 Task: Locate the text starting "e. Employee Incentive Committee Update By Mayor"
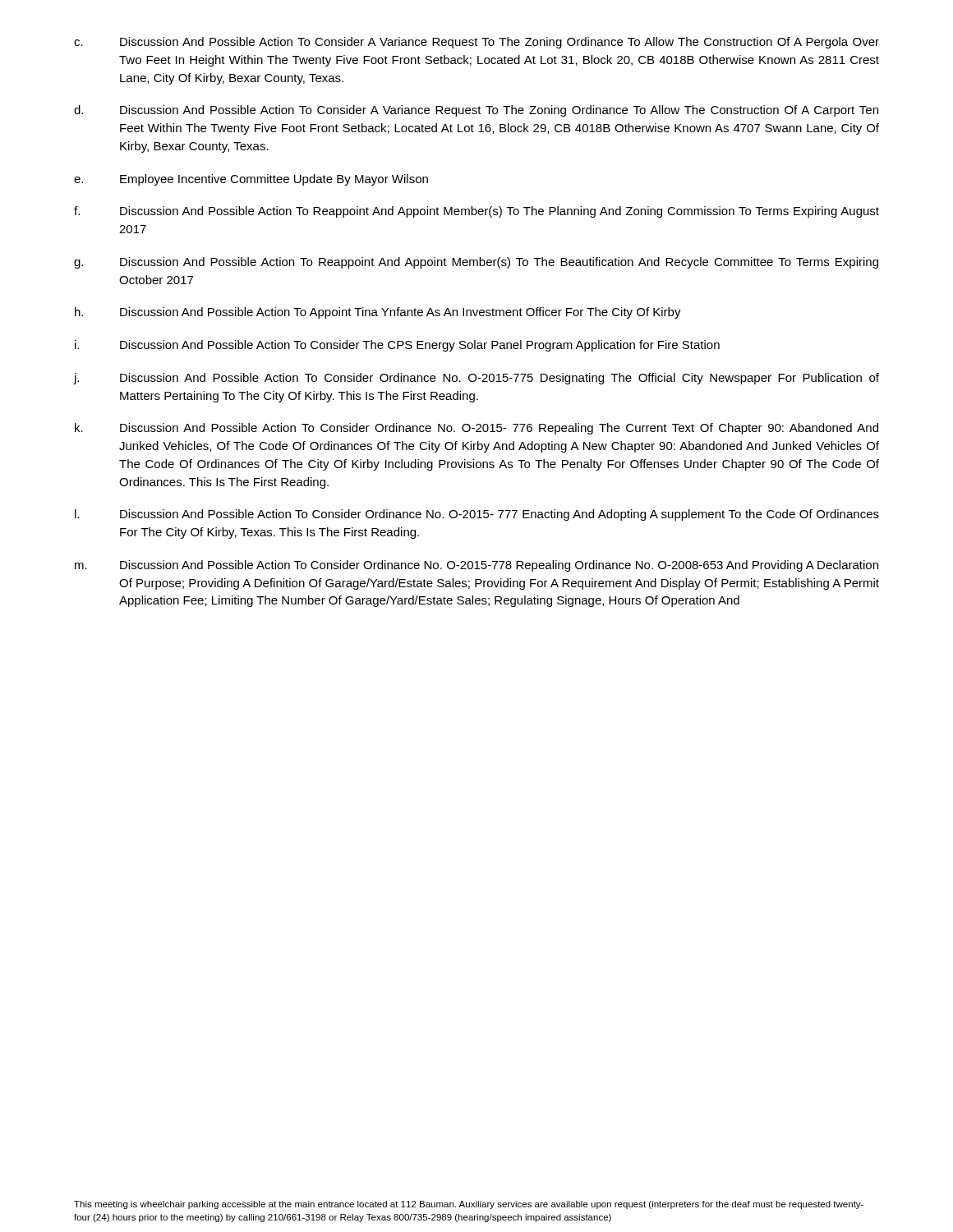click(x=251, y=180)
